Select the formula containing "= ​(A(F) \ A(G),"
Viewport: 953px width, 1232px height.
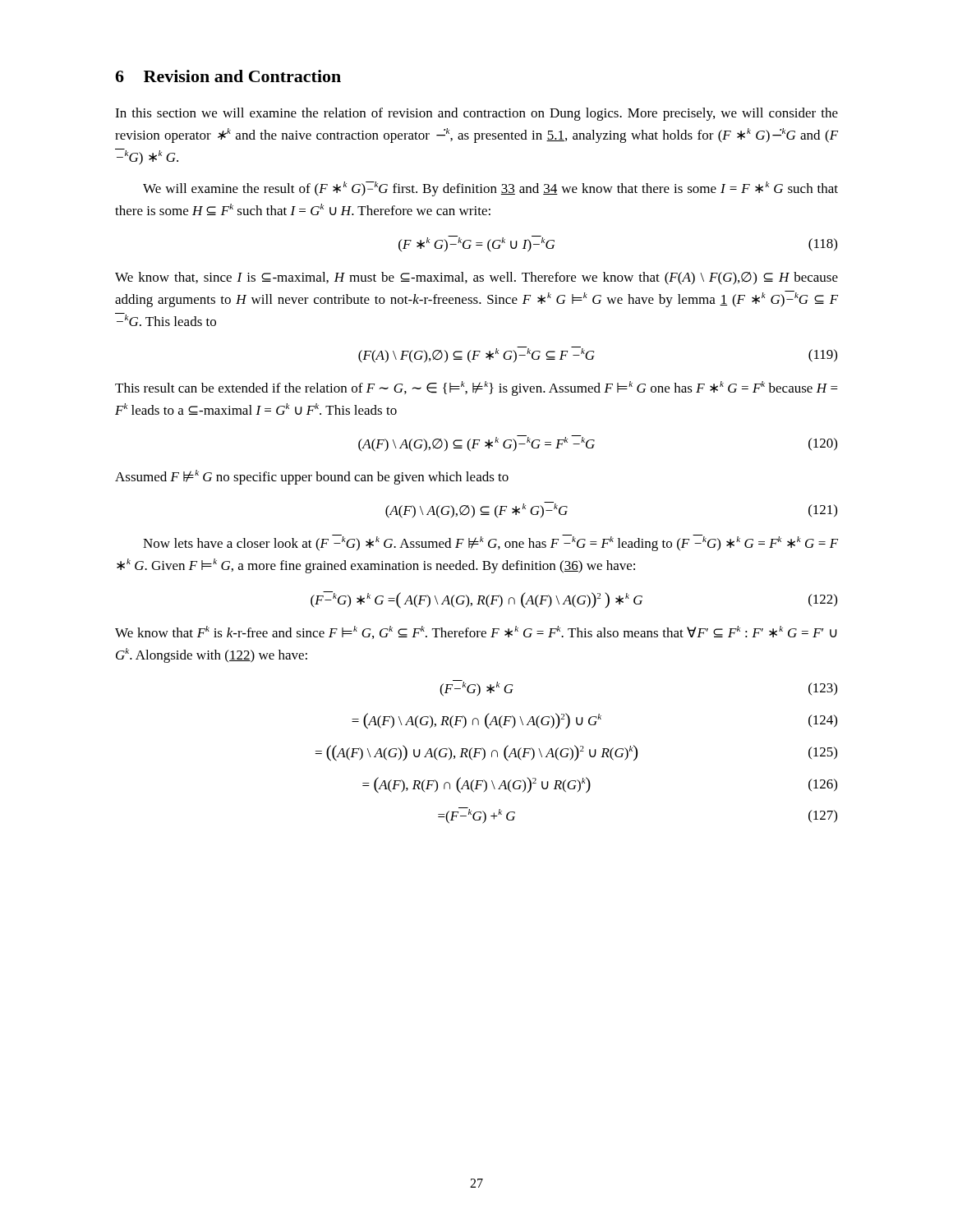[476, 720]
